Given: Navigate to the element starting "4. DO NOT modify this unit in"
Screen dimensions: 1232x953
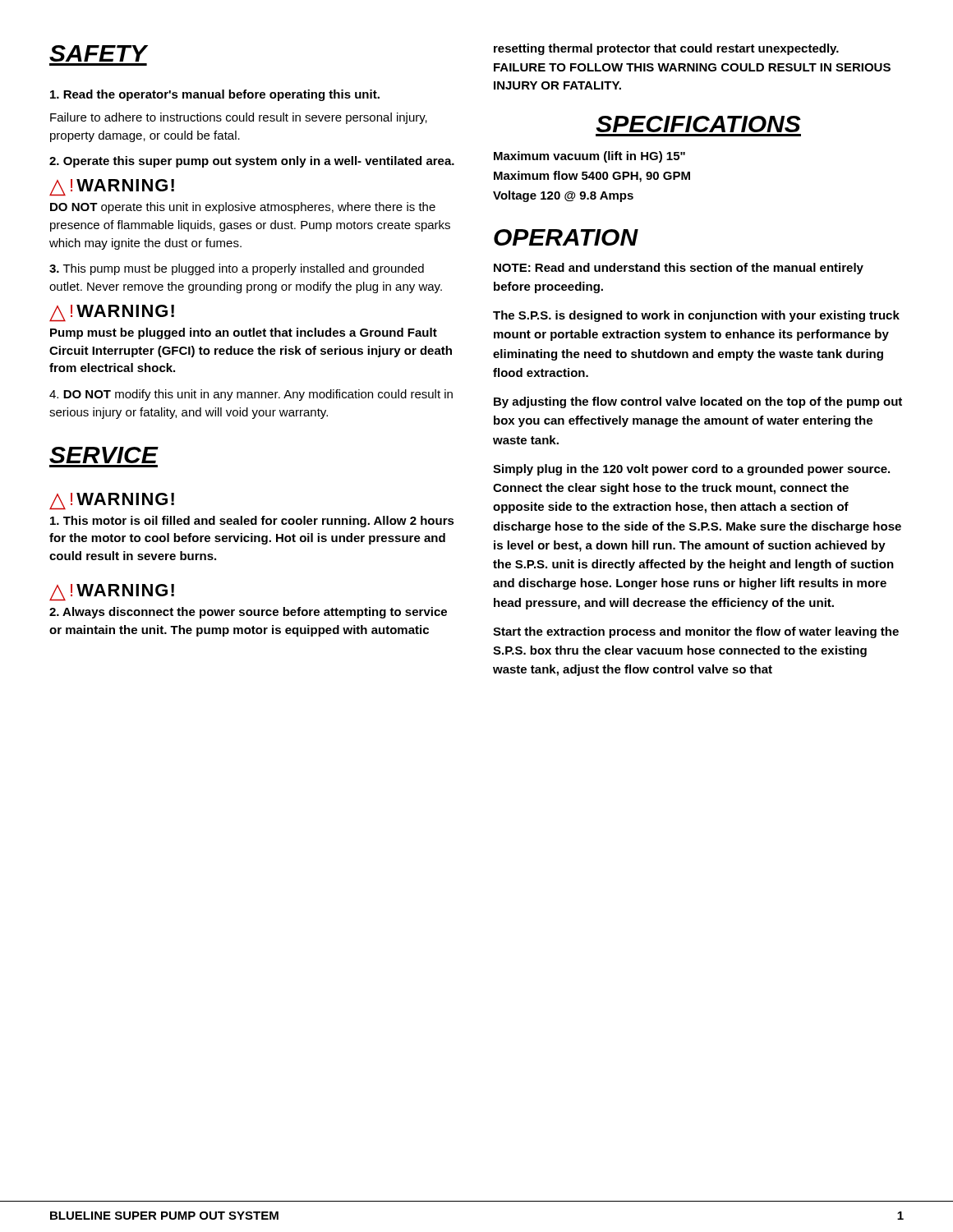Looking at the screenshot, I should pyautogui.click(x=255, y=403).
